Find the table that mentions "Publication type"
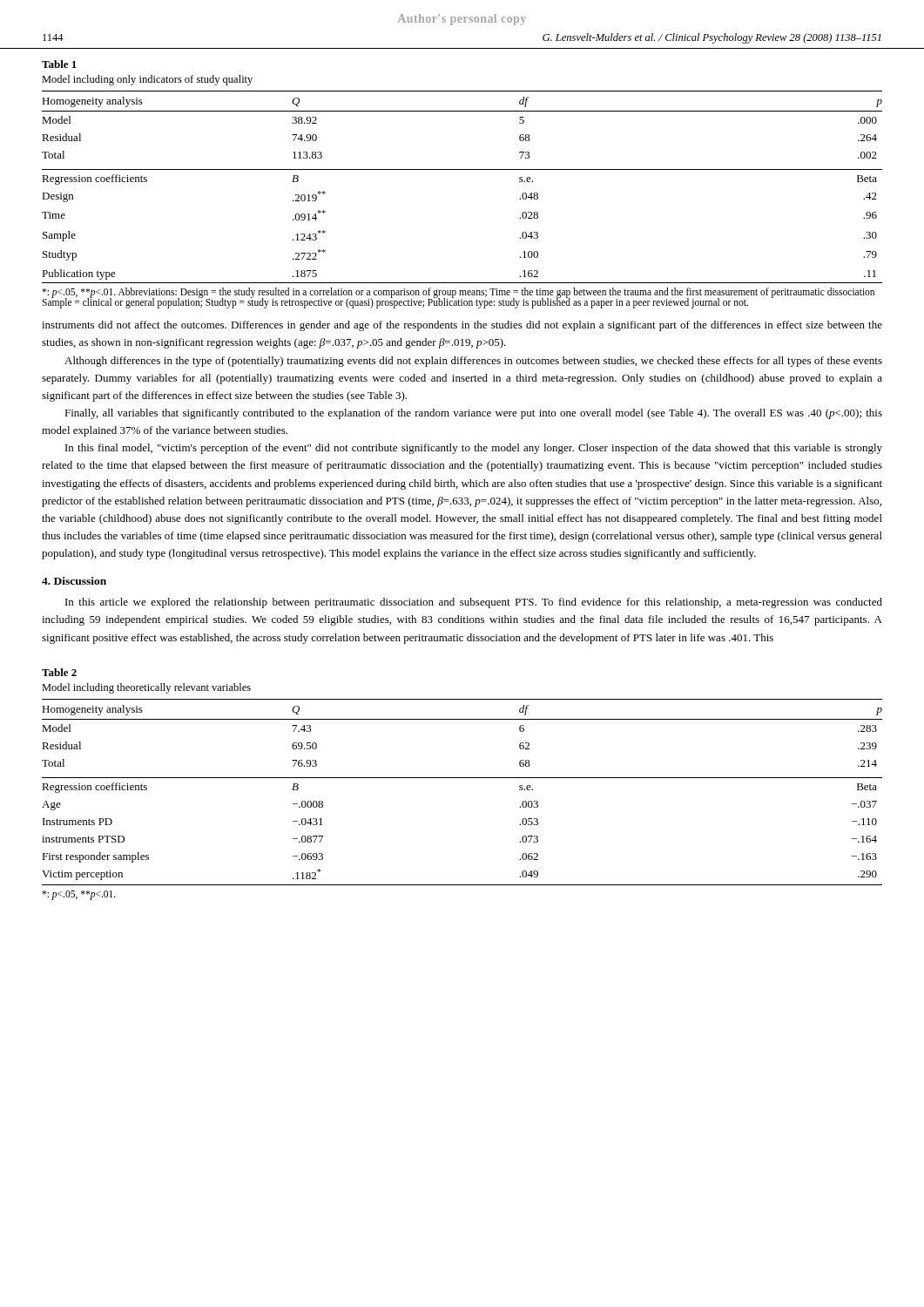 (462, 187)
